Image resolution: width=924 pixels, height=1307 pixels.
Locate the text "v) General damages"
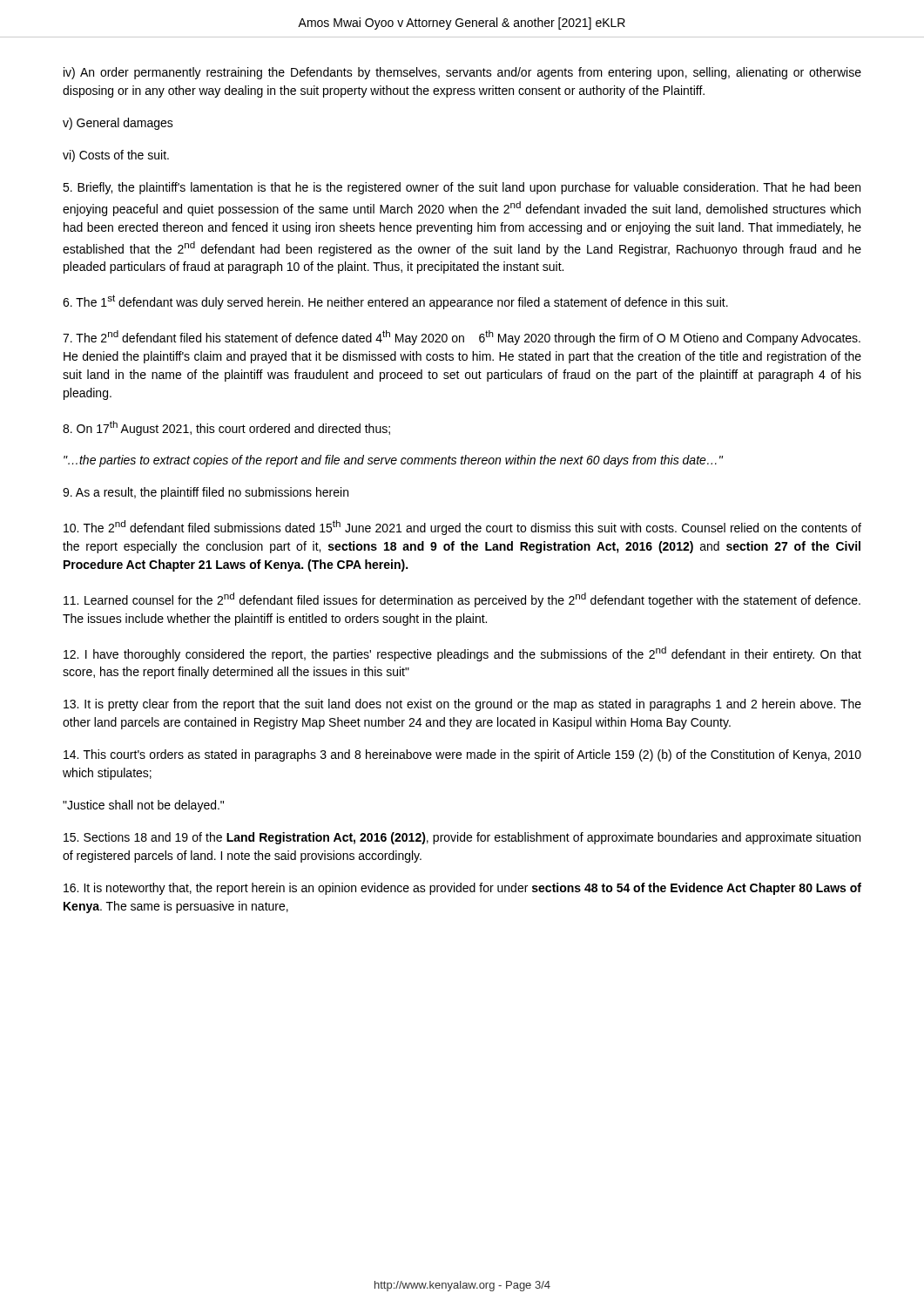[118, 123]
